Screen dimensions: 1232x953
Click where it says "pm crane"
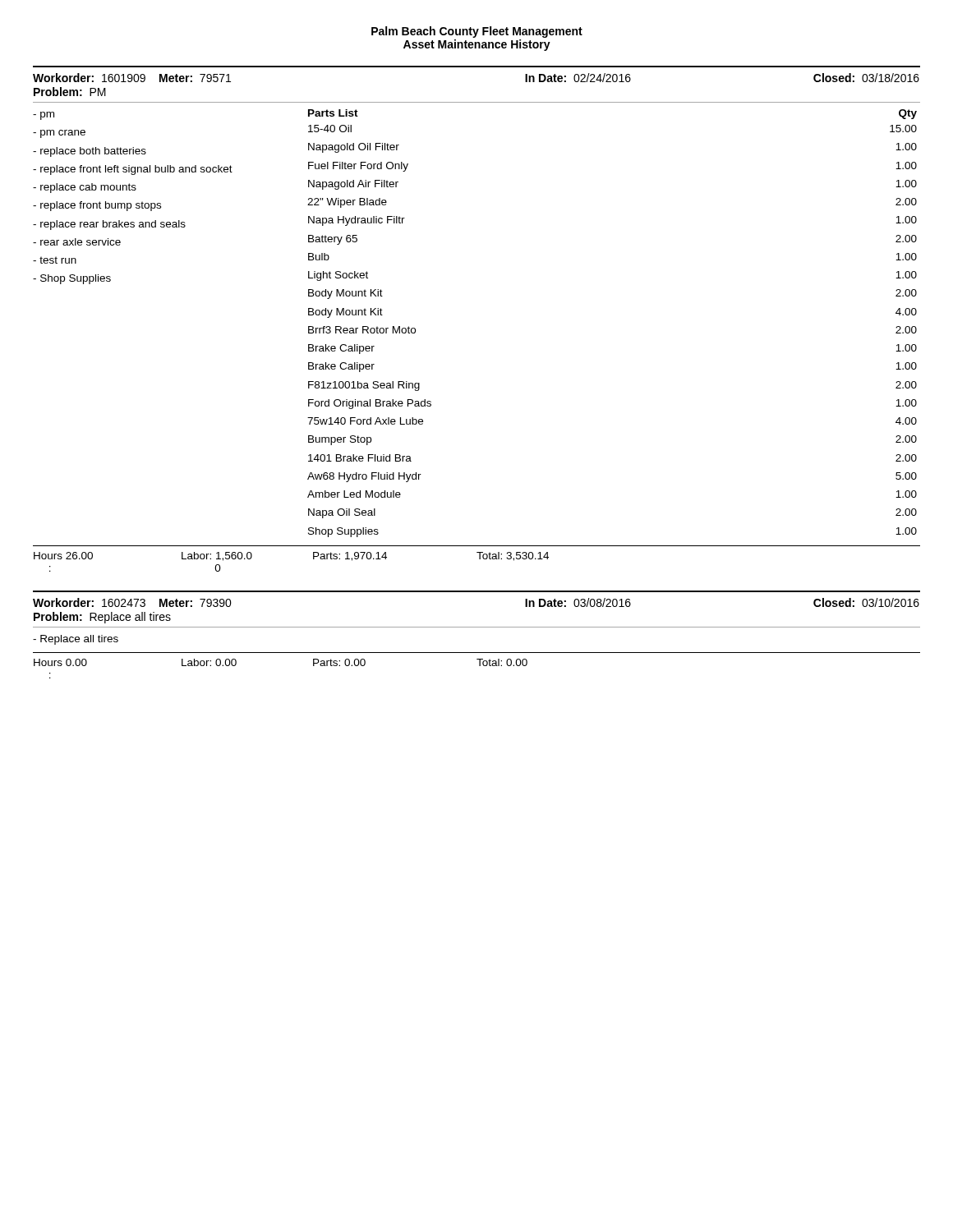coord(59,132)
